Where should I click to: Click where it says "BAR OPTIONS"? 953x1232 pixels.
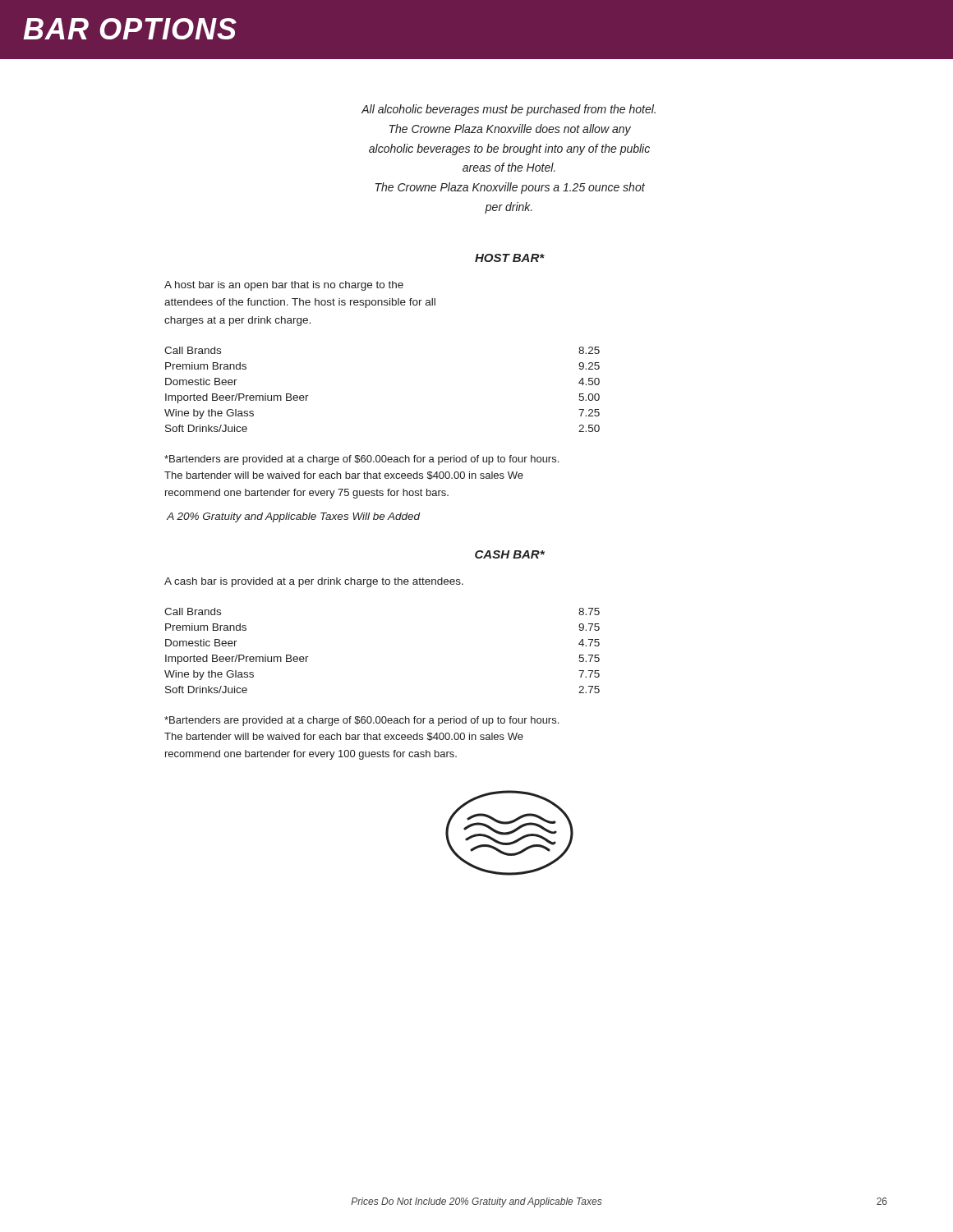pos(130,30)
